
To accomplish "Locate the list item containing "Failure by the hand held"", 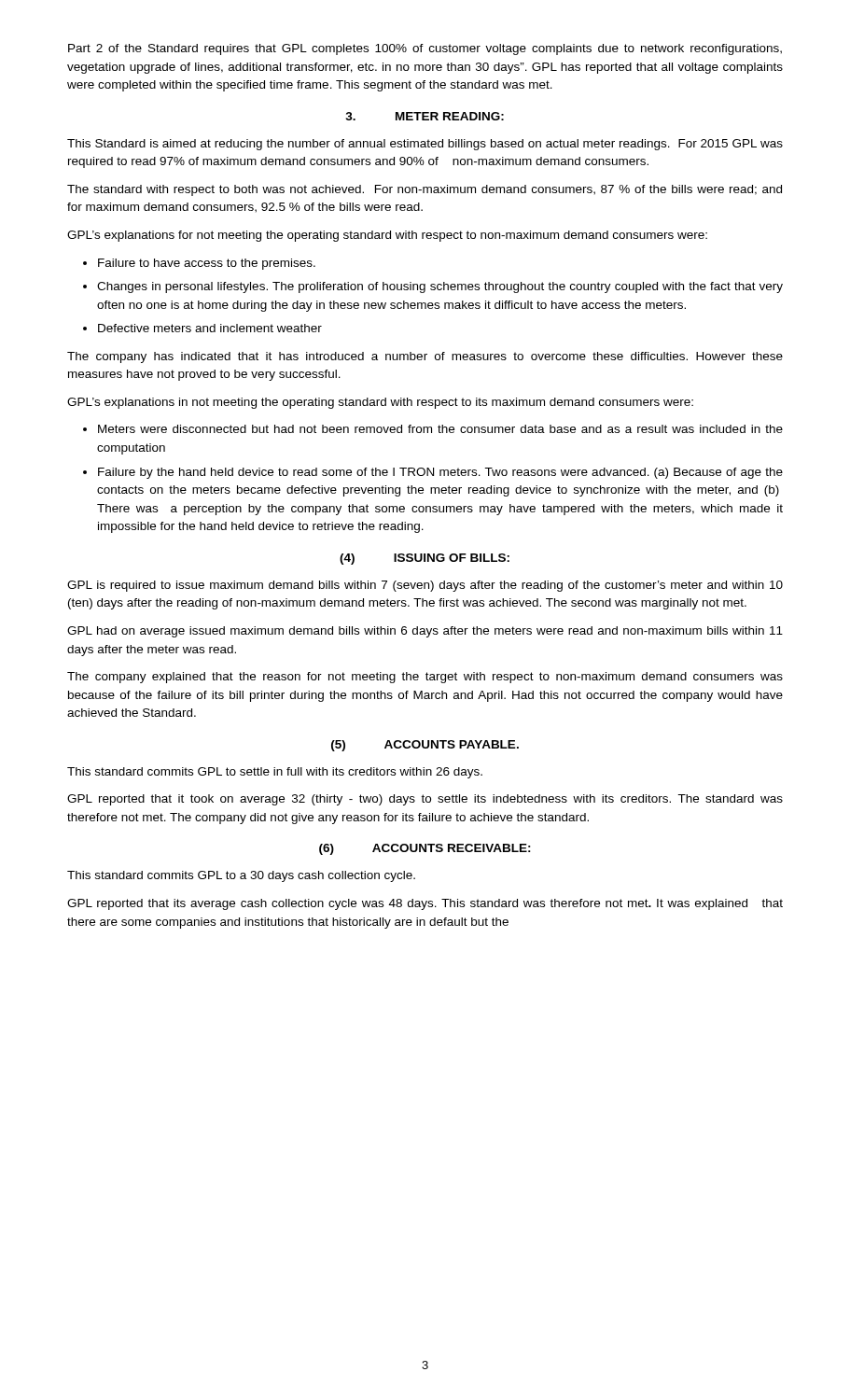I will [440, 499].
